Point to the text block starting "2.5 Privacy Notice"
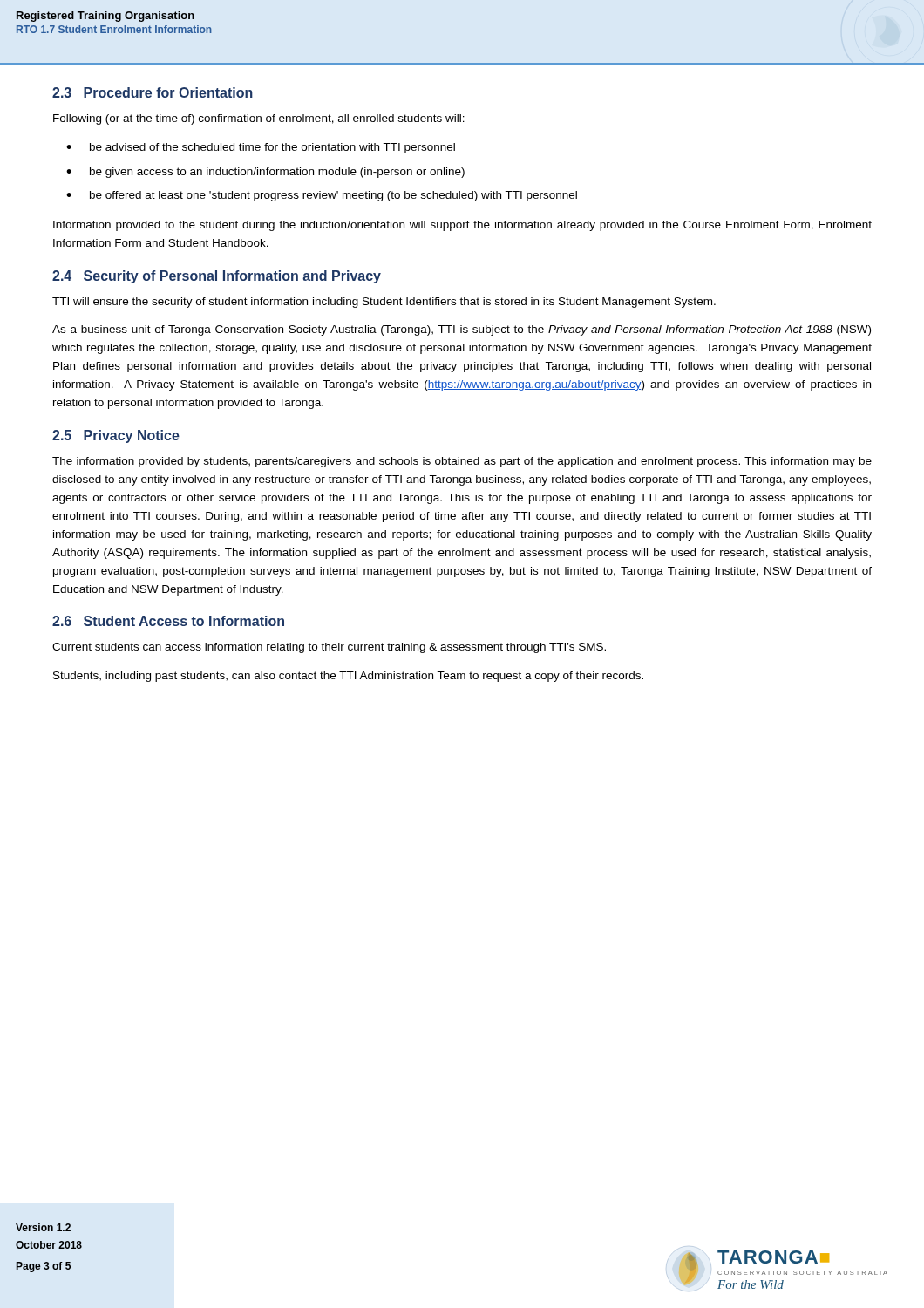This screenshot has width=924, height=1308. coord(116,436)
